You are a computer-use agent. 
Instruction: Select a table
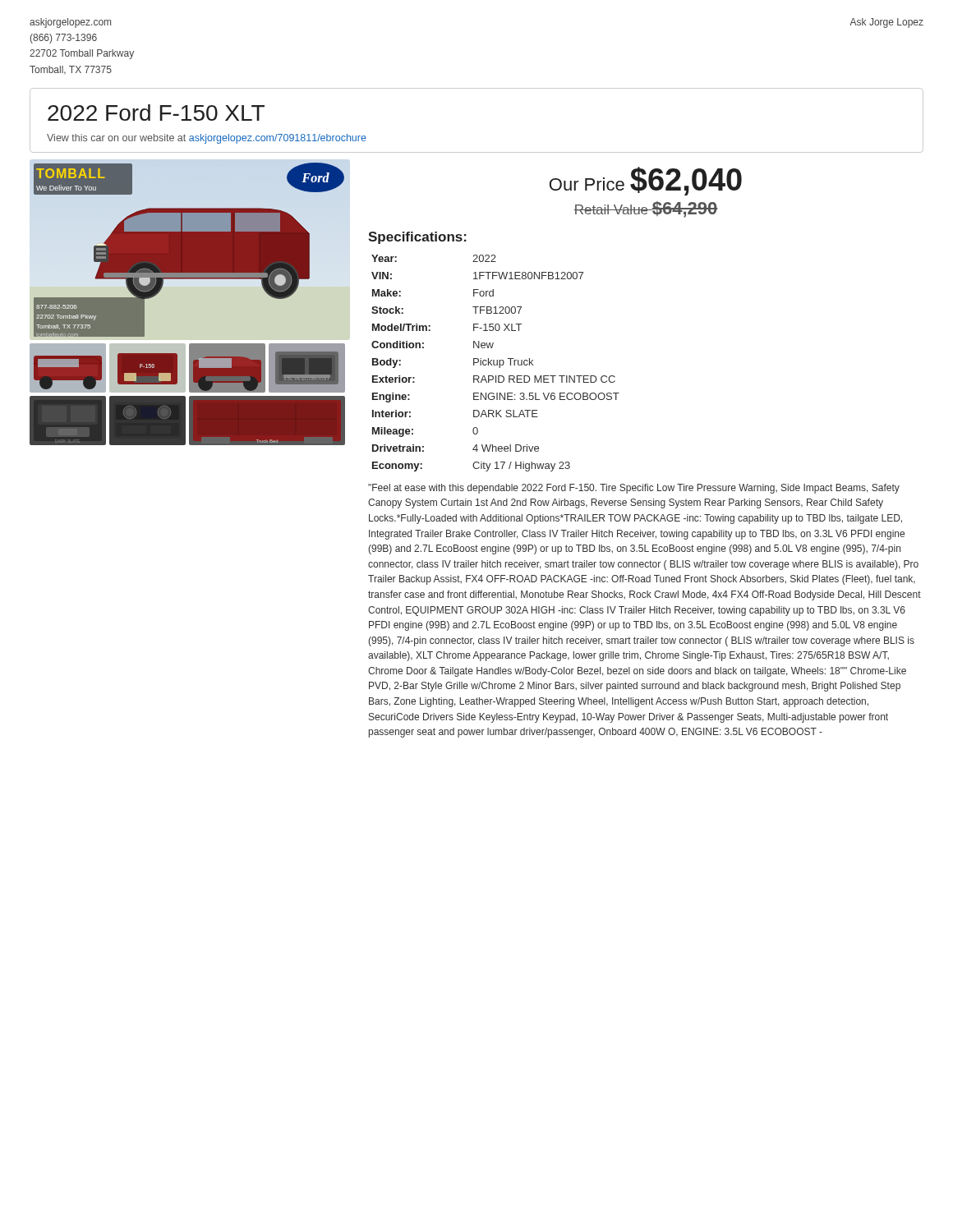click(646, 362)
